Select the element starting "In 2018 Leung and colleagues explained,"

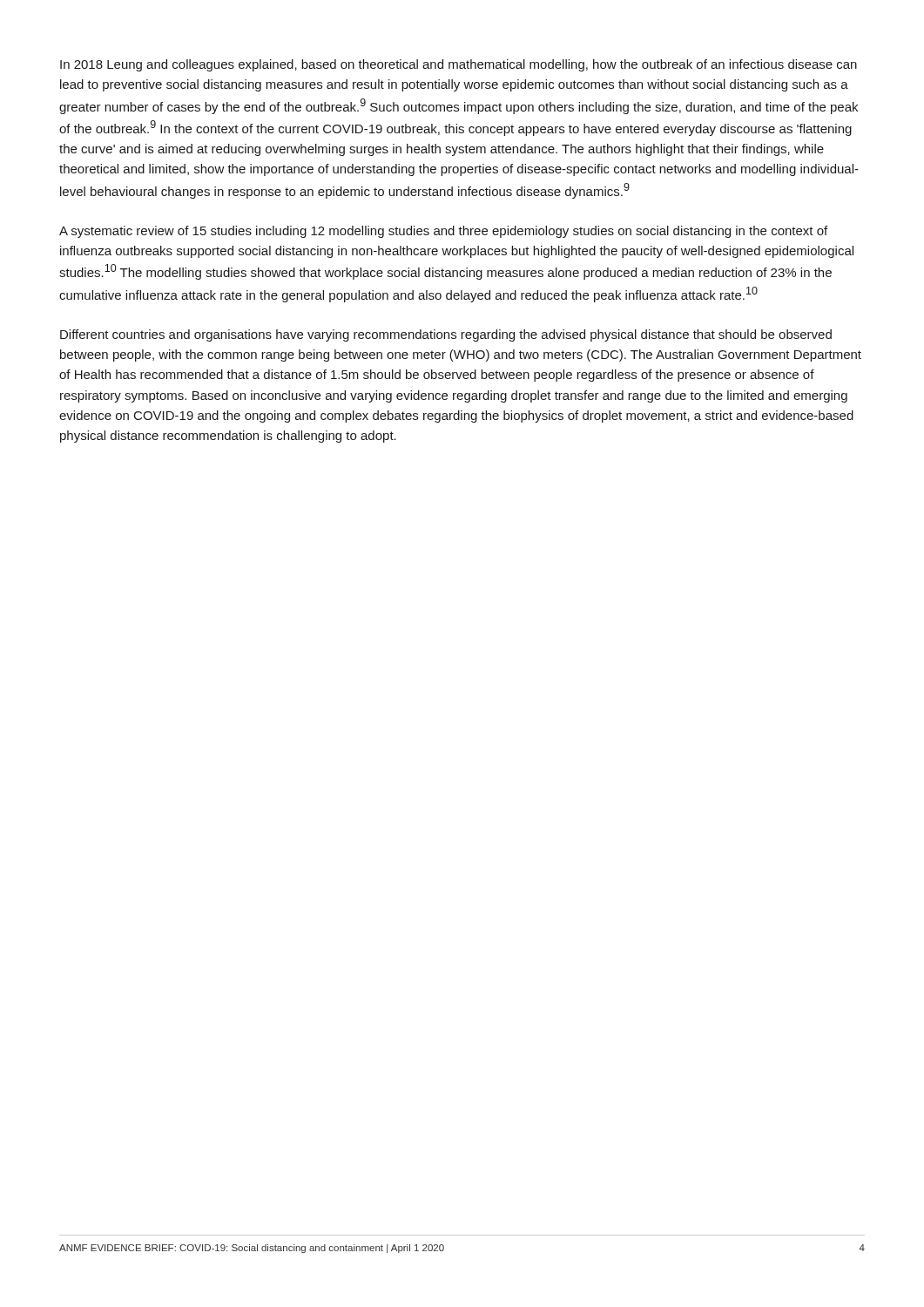coord(459,127)
